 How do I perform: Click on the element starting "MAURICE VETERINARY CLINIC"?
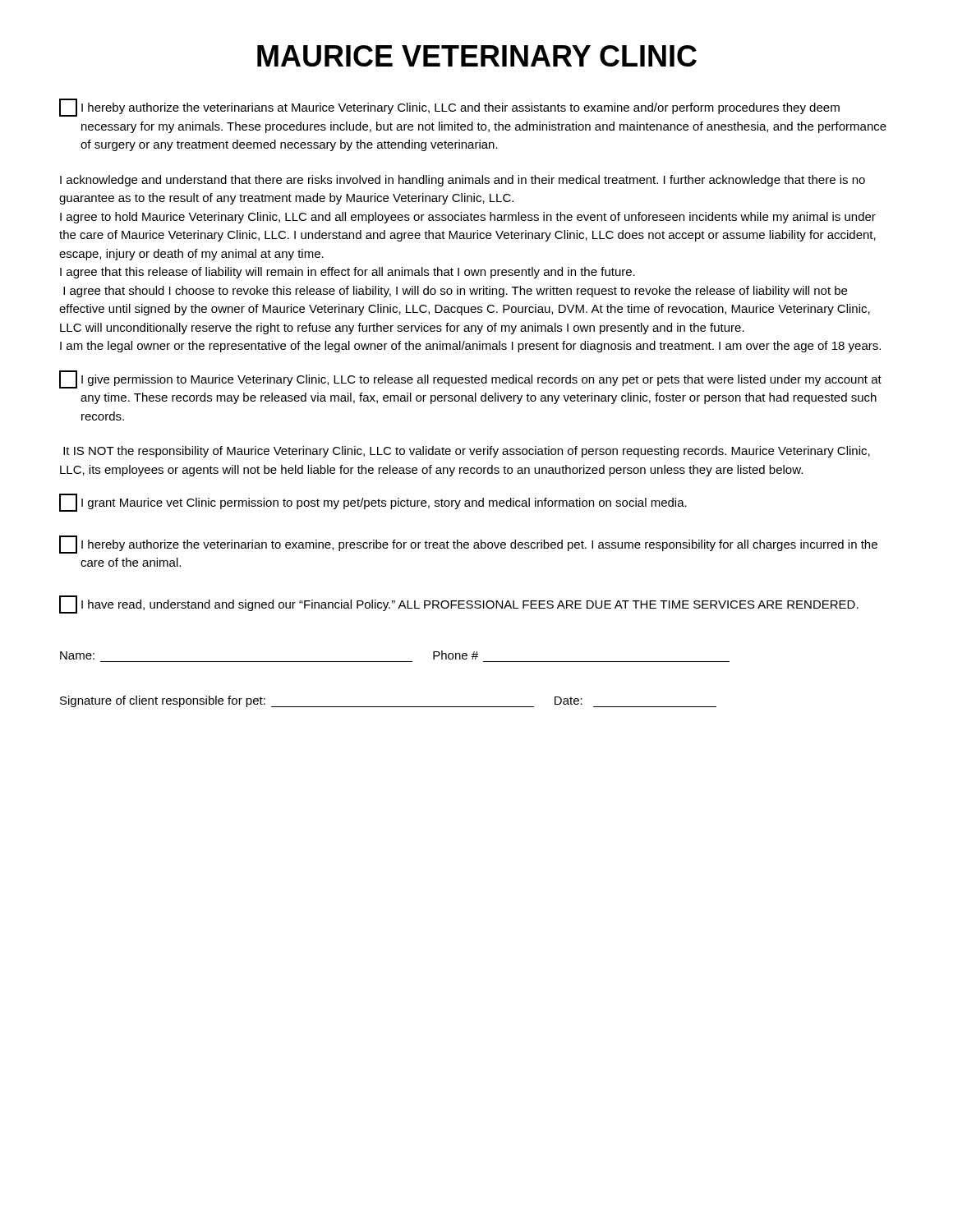point(476,56)
